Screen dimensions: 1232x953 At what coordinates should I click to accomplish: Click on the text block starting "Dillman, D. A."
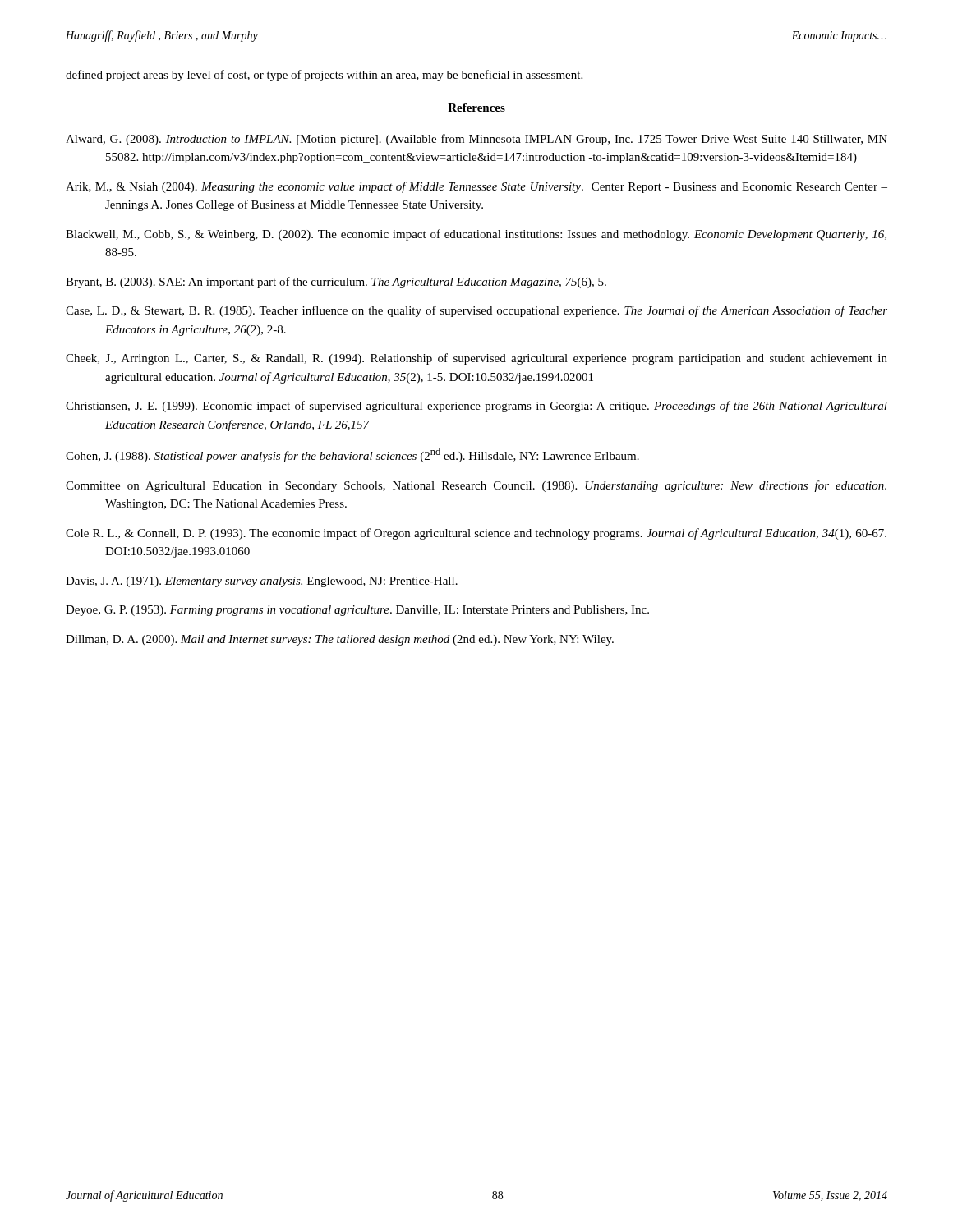click(x=340, y=639)
